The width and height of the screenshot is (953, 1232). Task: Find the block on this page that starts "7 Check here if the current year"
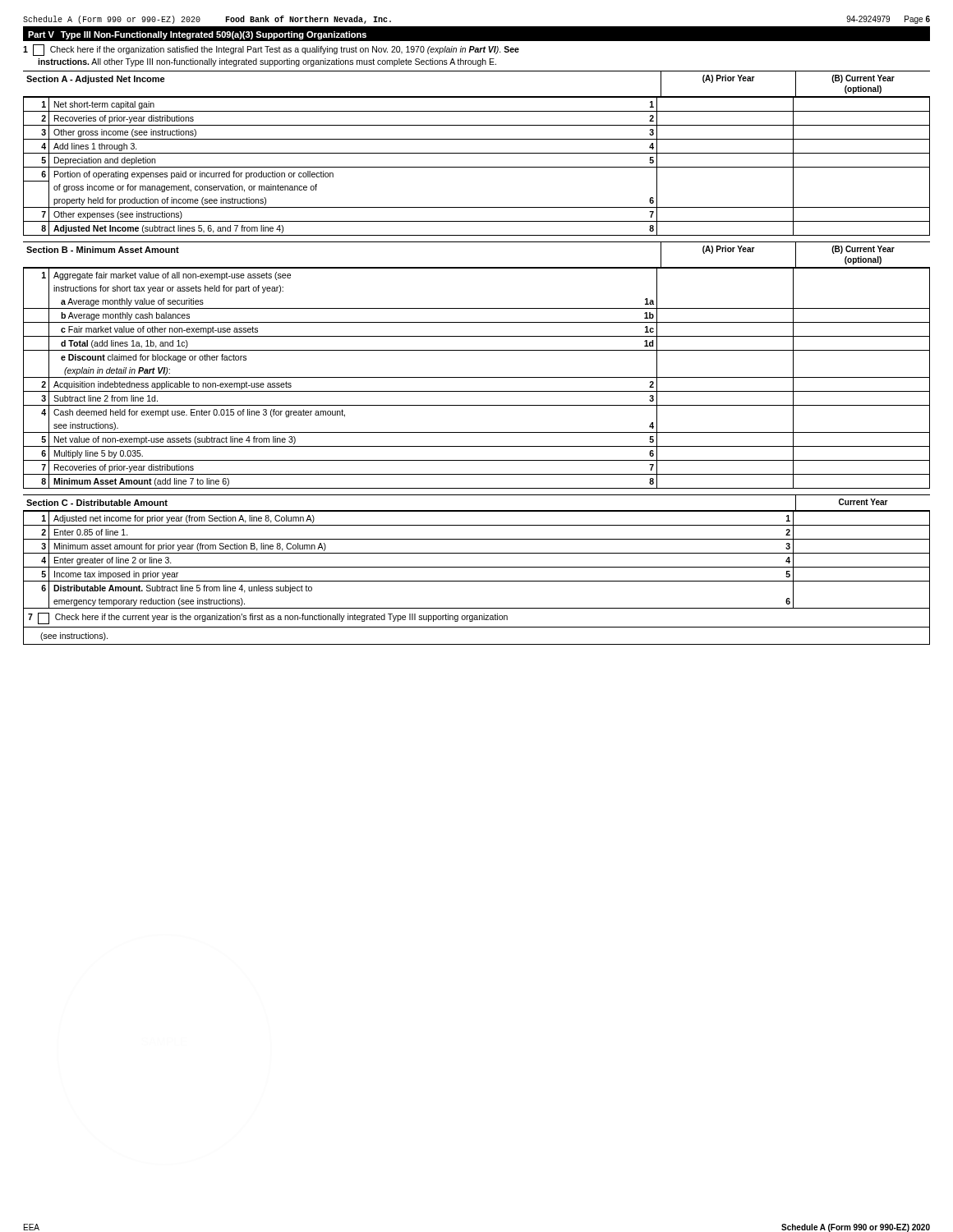click(x=268, y=618)
